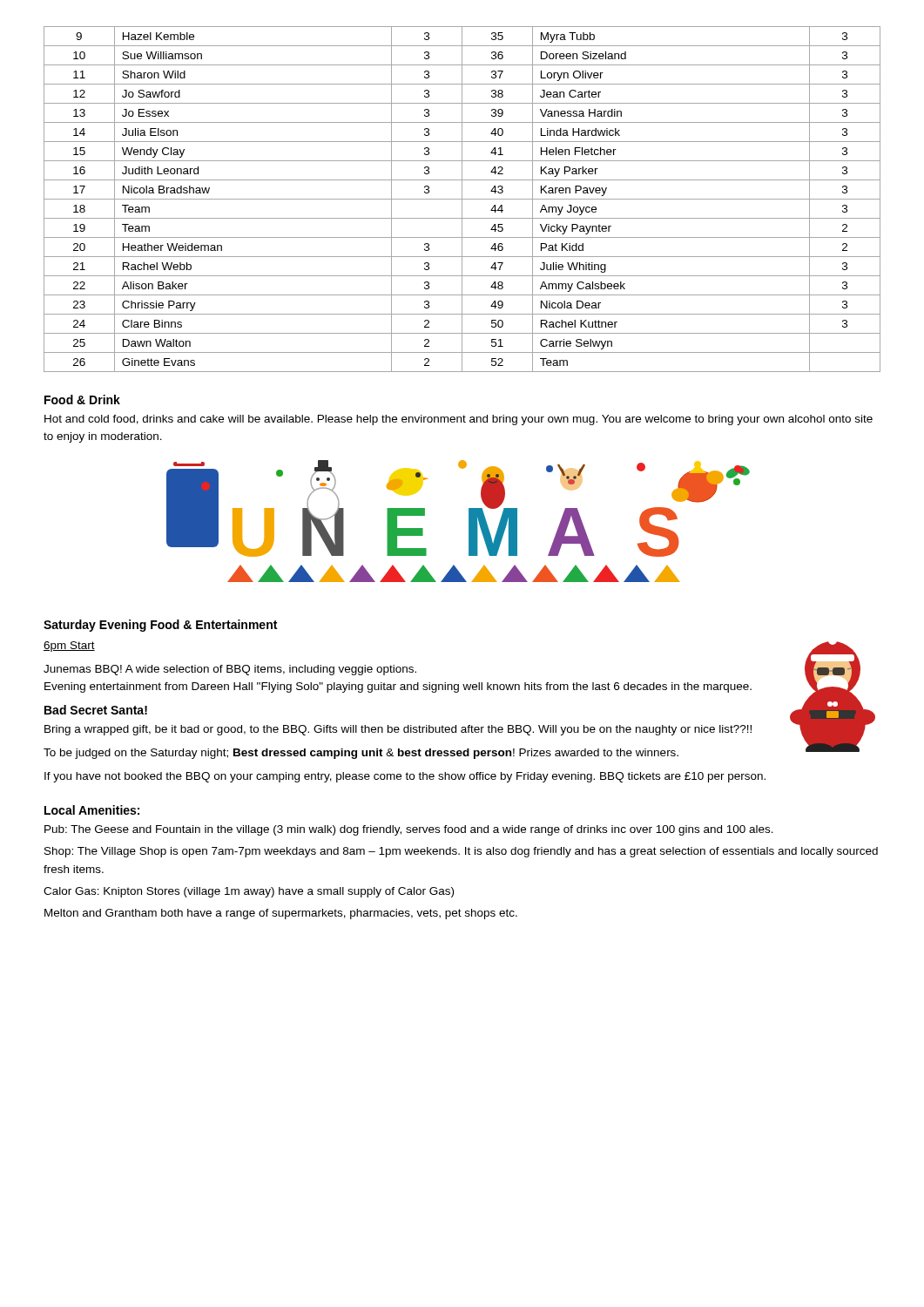Locate the section header that says "Bad Secret Santa!"
924x1307 pixels.
coord(96,710)
